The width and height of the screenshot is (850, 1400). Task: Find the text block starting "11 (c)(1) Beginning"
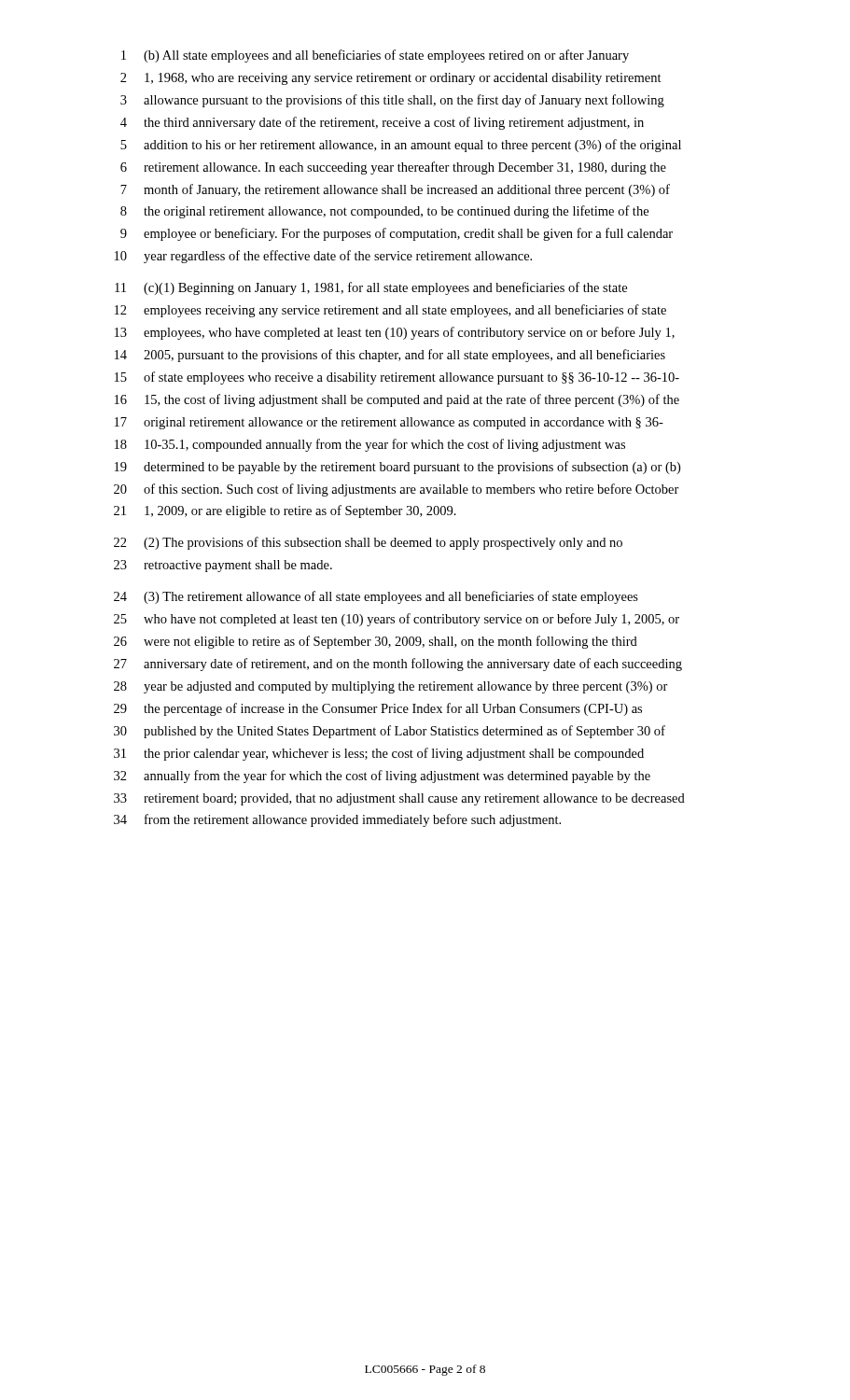point(433,400)
